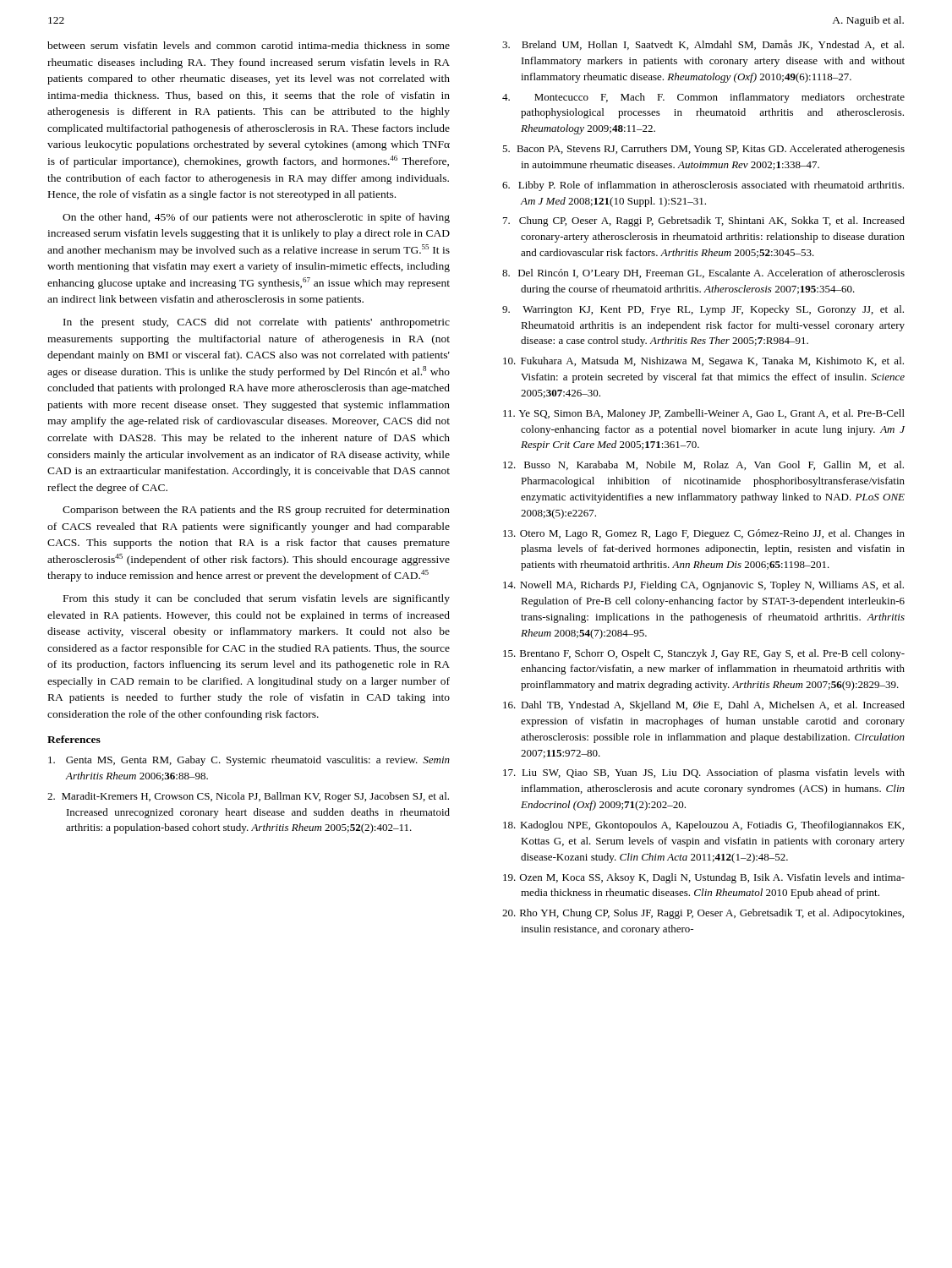Find the list item that says "9. Warrington KJ, Kent PD,"

[x=703, y=325]
